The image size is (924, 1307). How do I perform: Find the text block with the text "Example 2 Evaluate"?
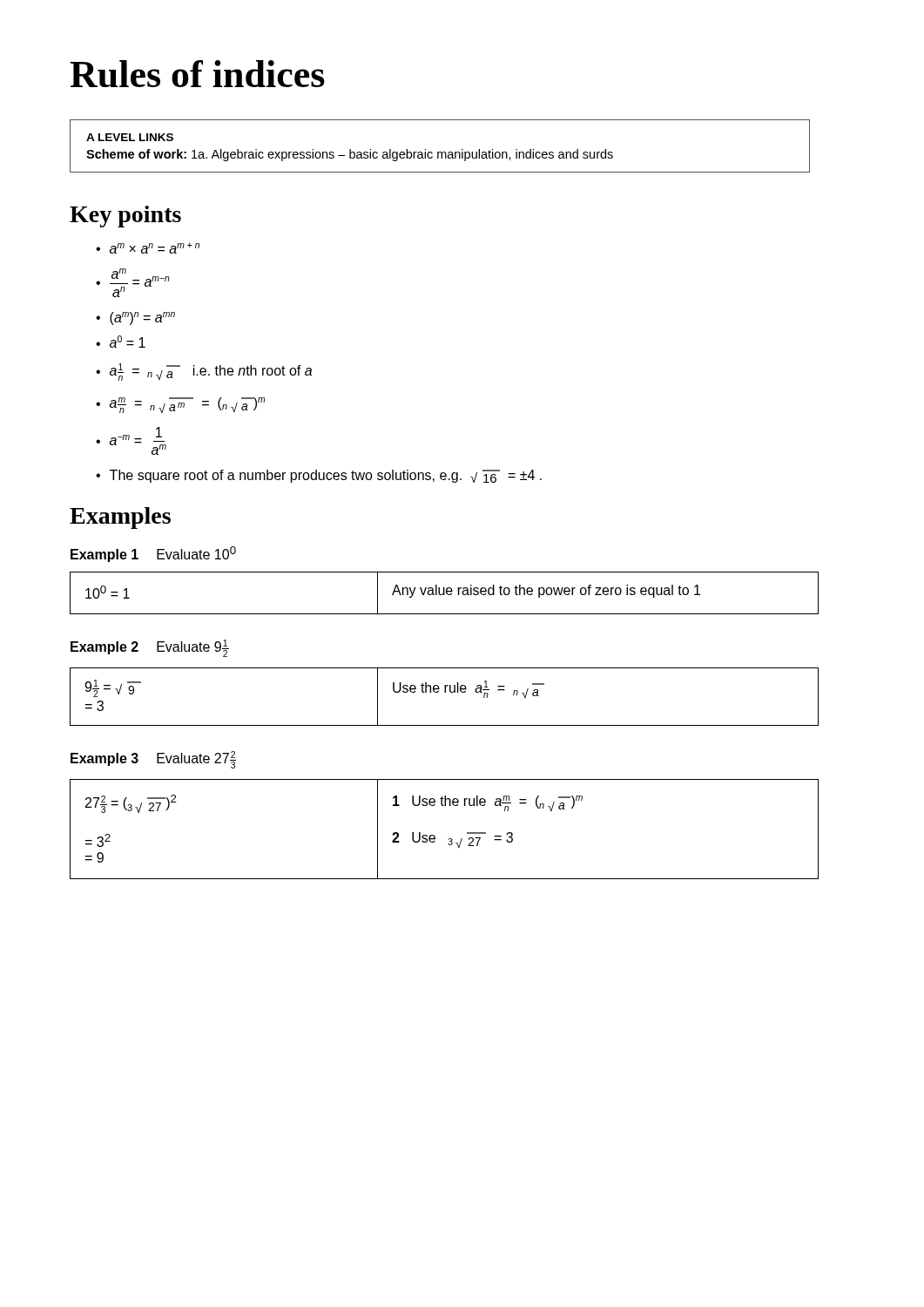tap(149, 648)
